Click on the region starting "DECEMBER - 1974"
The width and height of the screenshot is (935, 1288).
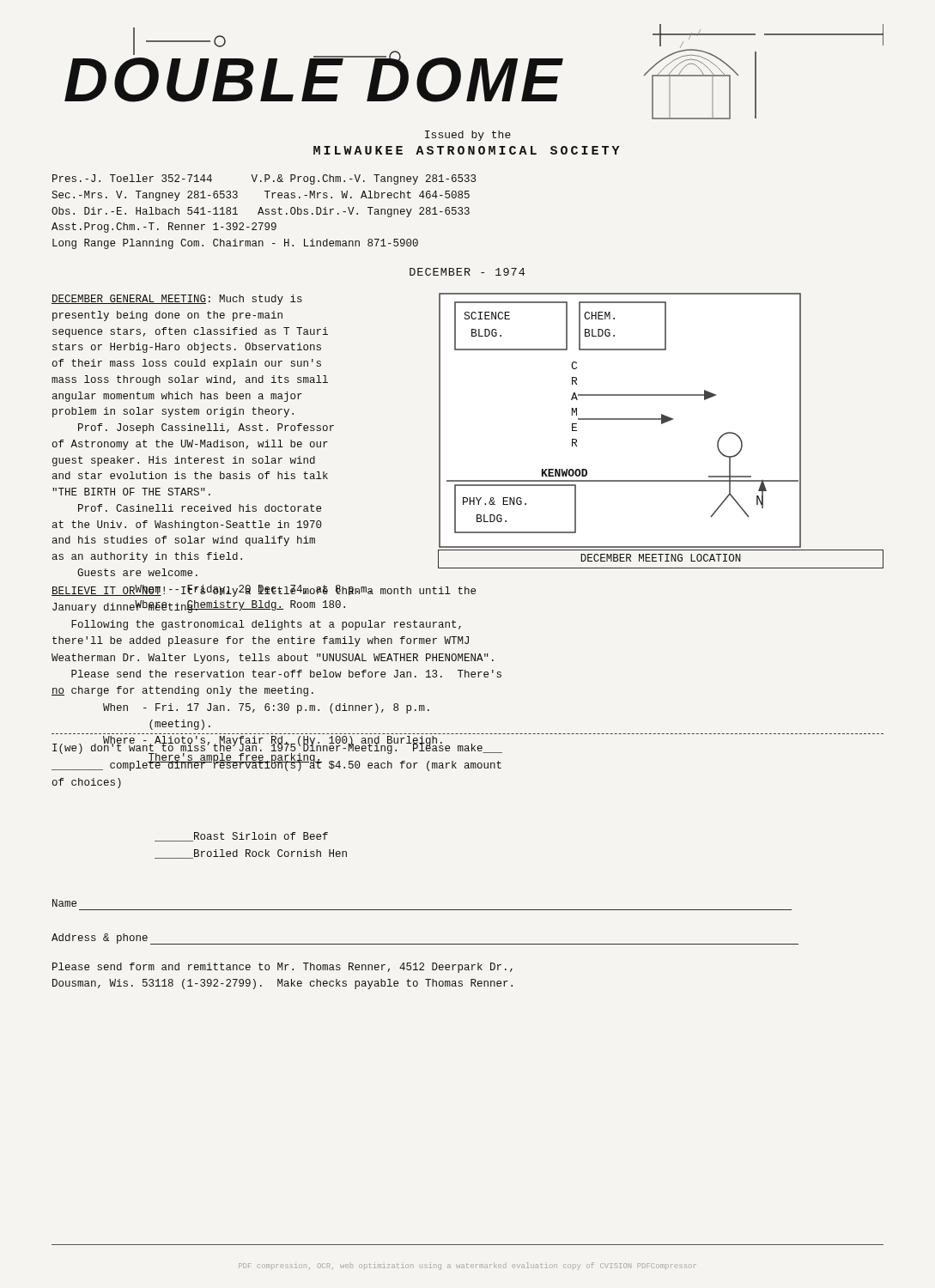468,273
